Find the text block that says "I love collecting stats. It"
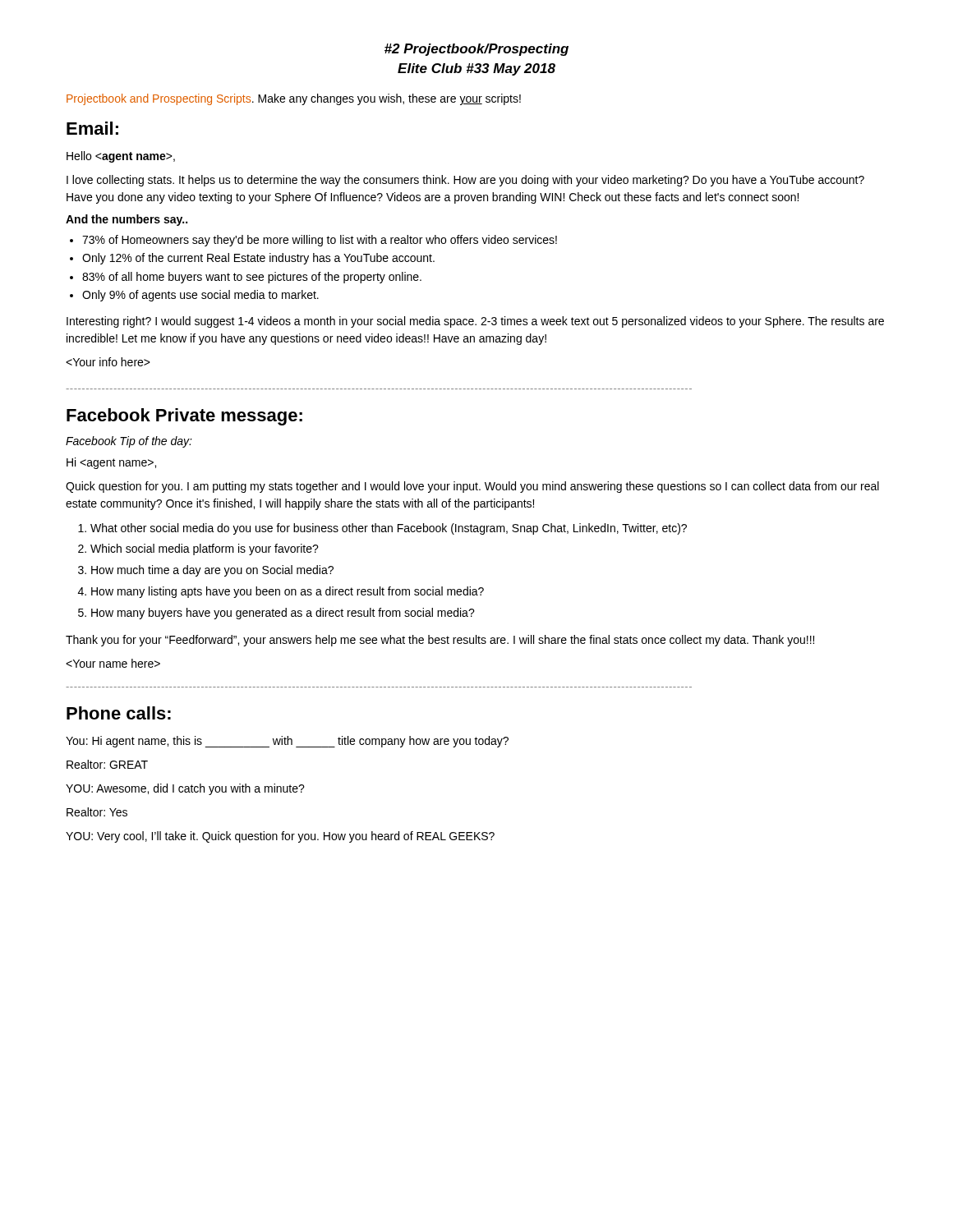The image size is (953, 1232). click(x=465, y=188)
